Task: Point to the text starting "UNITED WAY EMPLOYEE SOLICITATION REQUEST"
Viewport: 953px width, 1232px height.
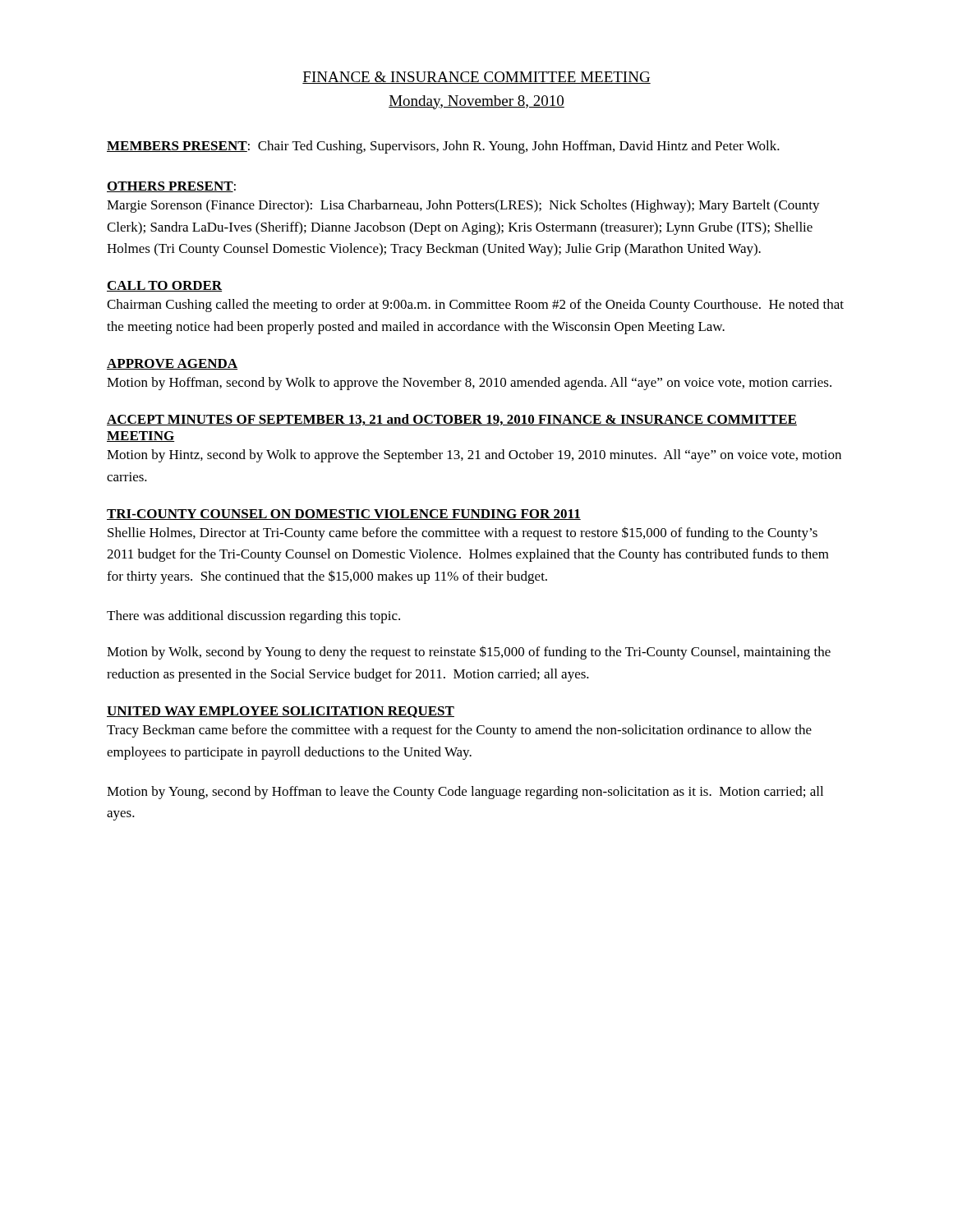Action: pyautogui.click(x=281, y=711)
